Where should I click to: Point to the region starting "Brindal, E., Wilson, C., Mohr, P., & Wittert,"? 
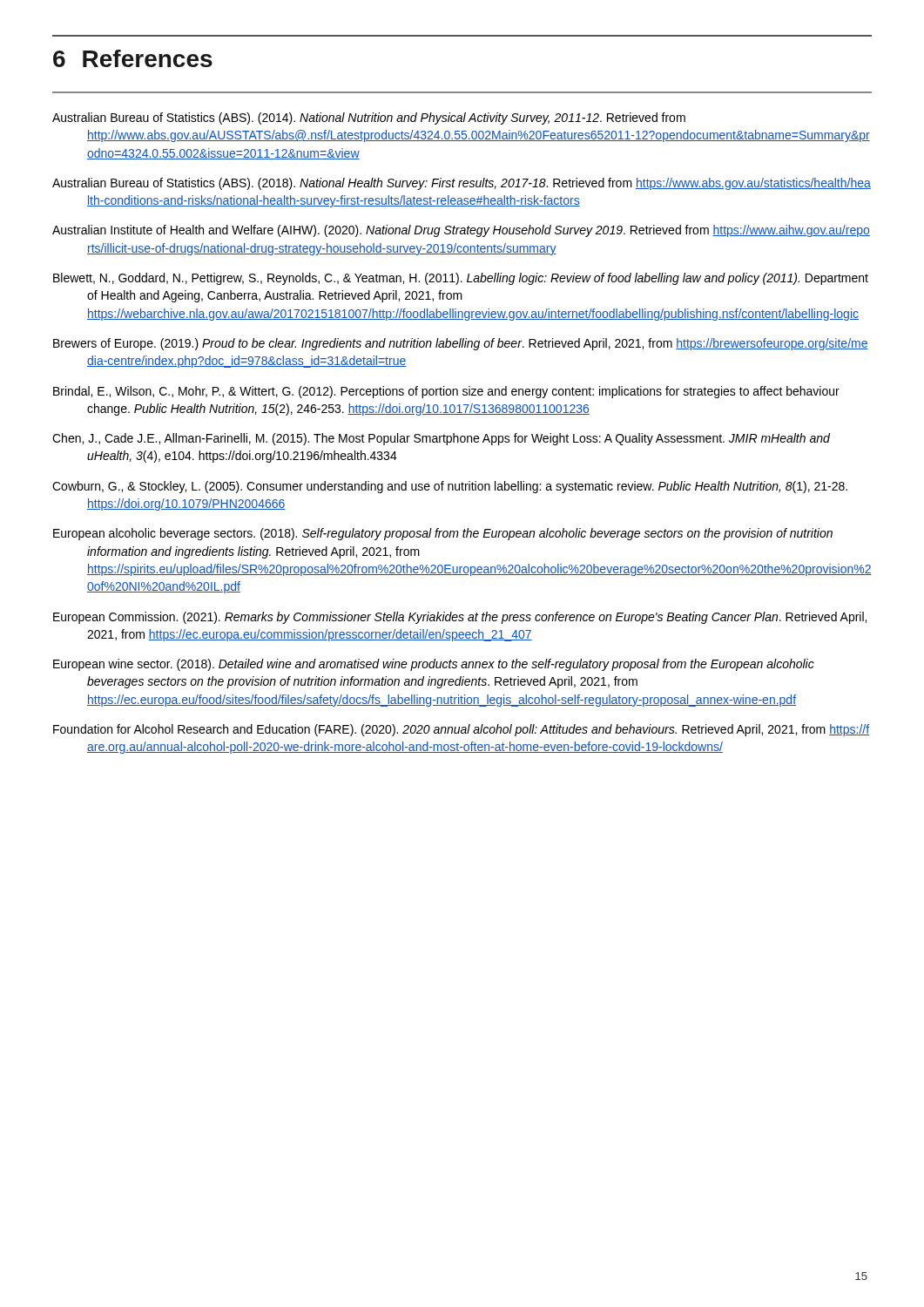446,400
